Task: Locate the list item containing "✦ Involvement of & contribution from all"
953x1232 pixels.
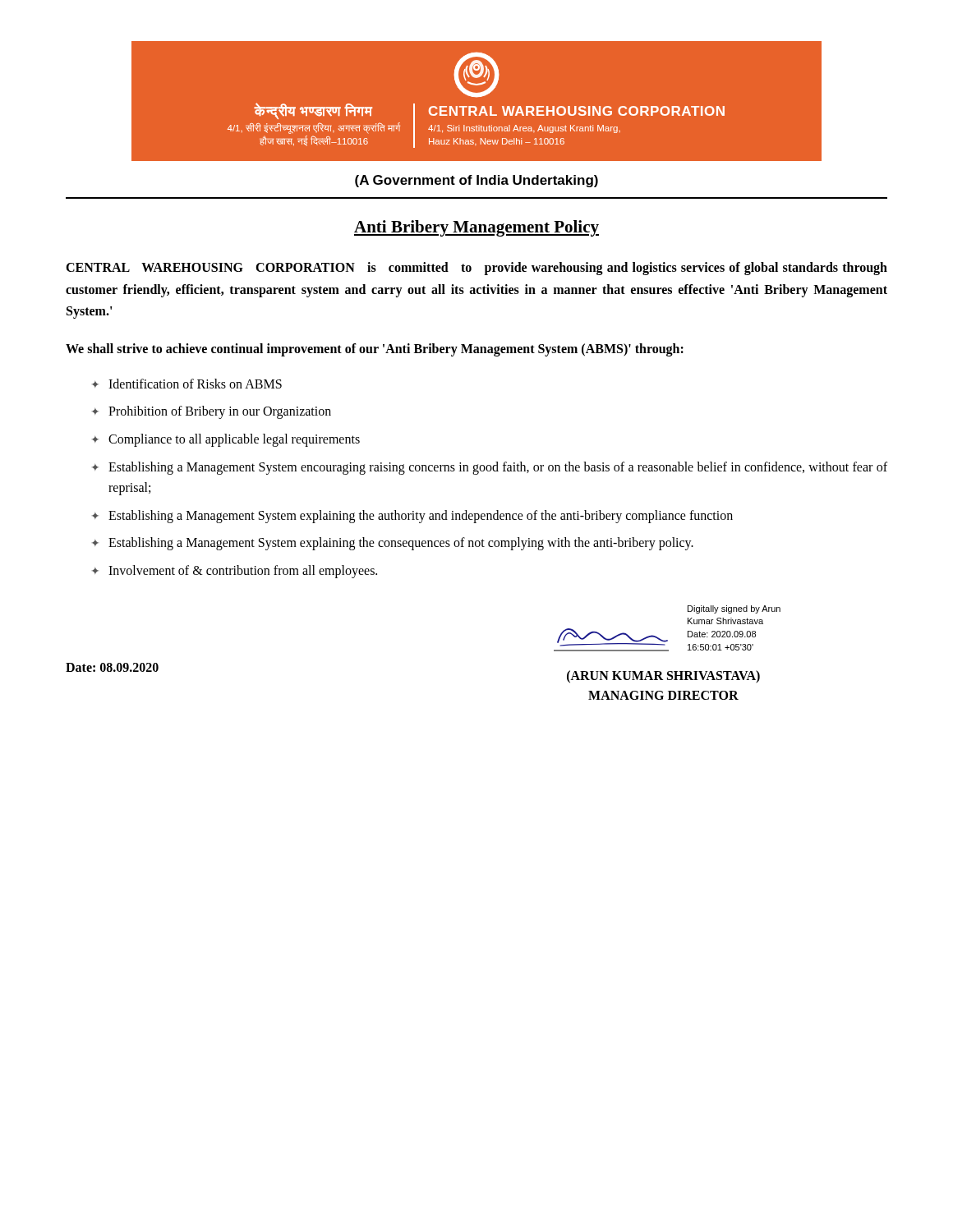Action: (x=235, y=572)
